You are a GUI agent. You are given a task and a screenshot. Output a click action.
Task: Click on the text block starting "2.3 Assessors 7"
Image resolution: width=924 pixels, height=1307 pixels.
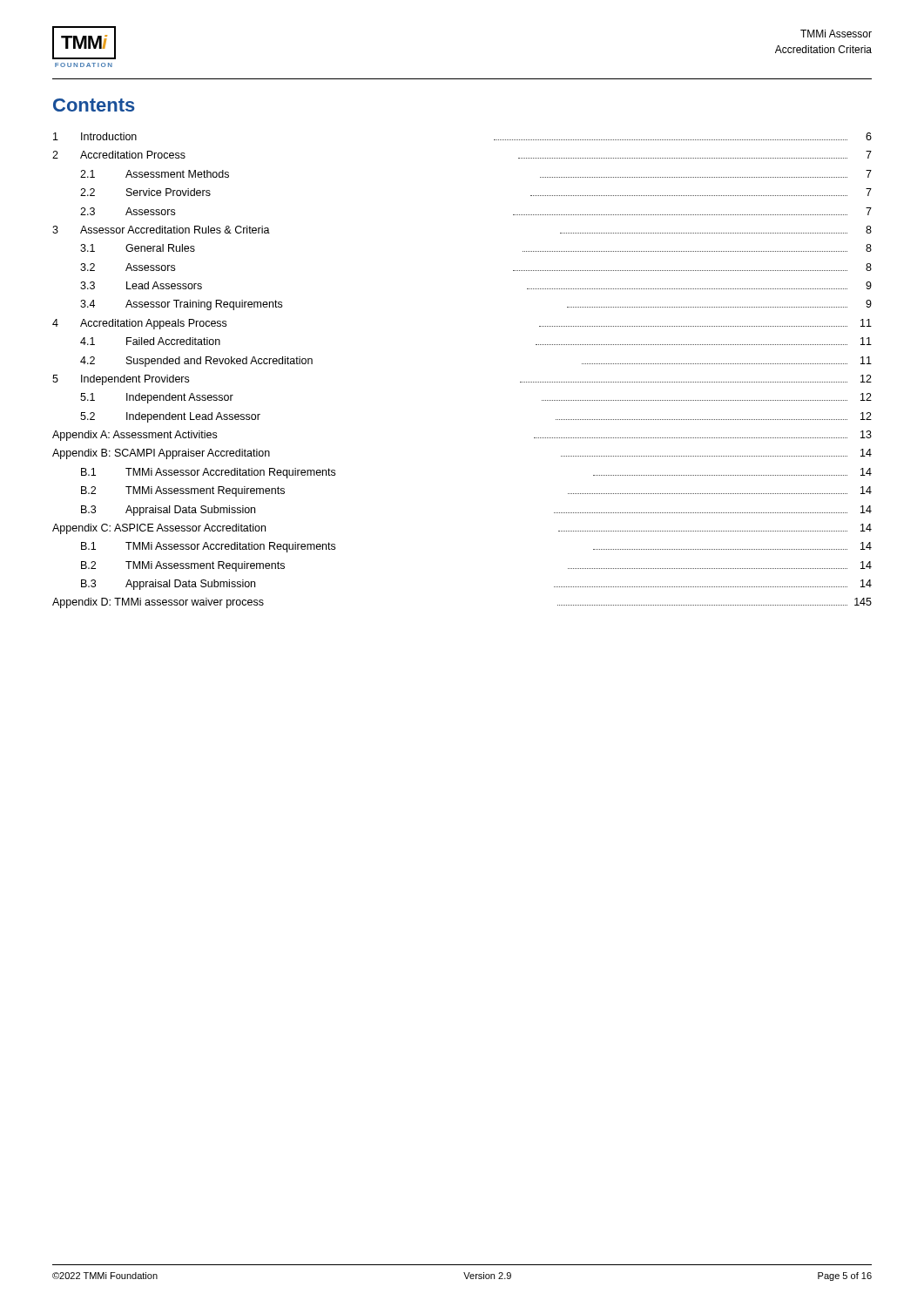[146, 212]
